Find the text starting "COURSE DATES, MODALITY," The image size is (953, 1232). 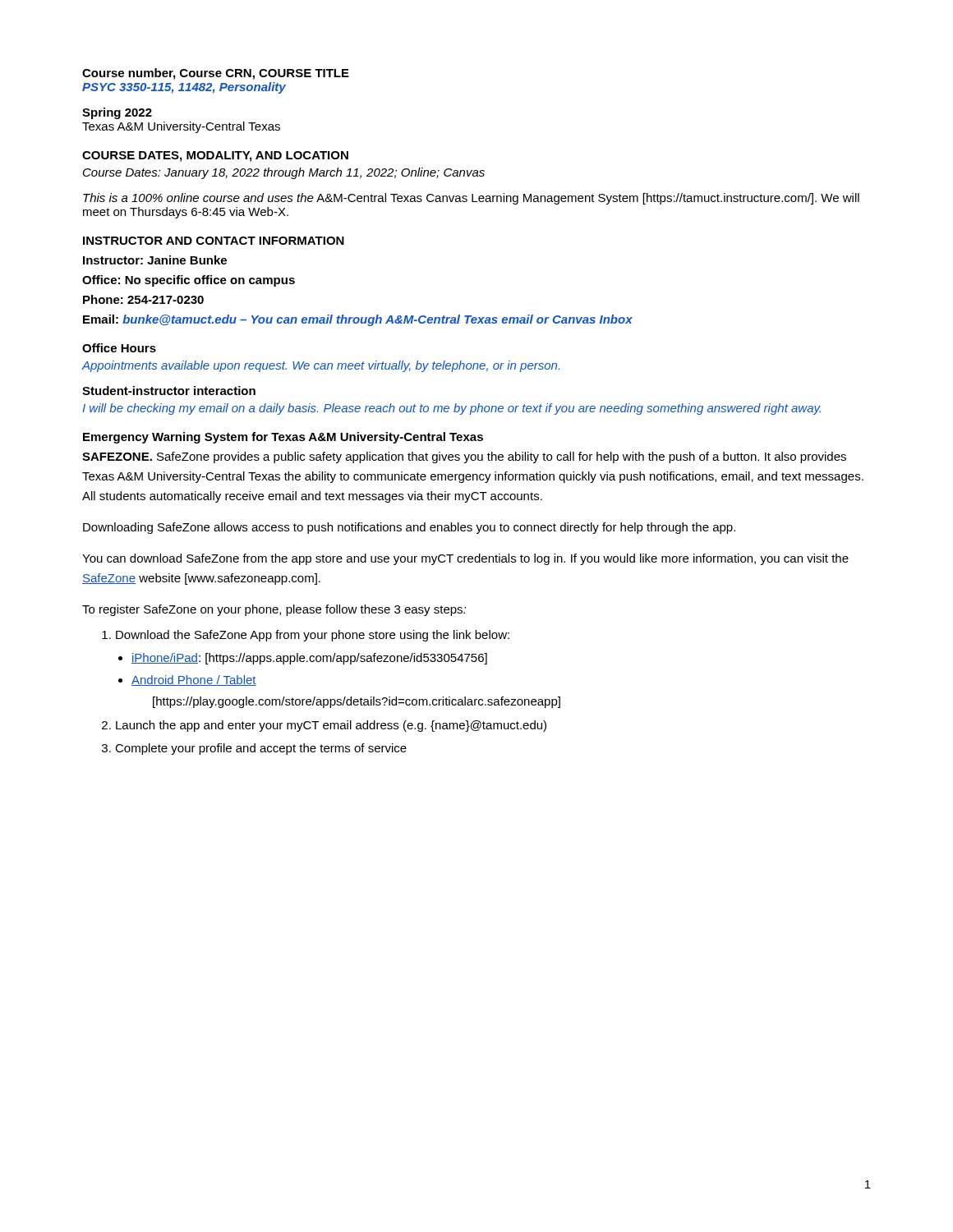tap(216, 155)
